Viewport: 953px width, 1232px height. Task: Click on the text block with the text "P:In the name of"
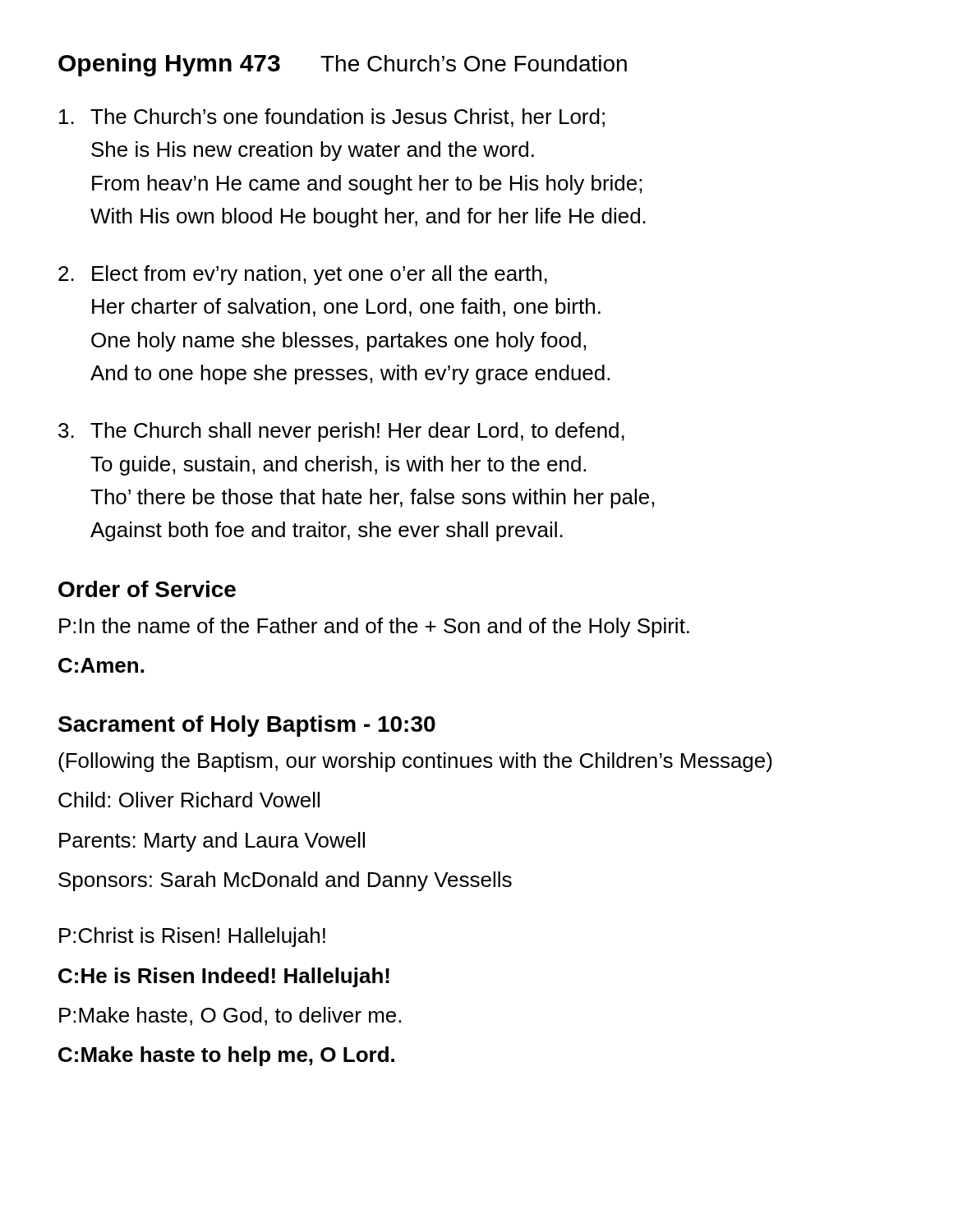(374, 625)
